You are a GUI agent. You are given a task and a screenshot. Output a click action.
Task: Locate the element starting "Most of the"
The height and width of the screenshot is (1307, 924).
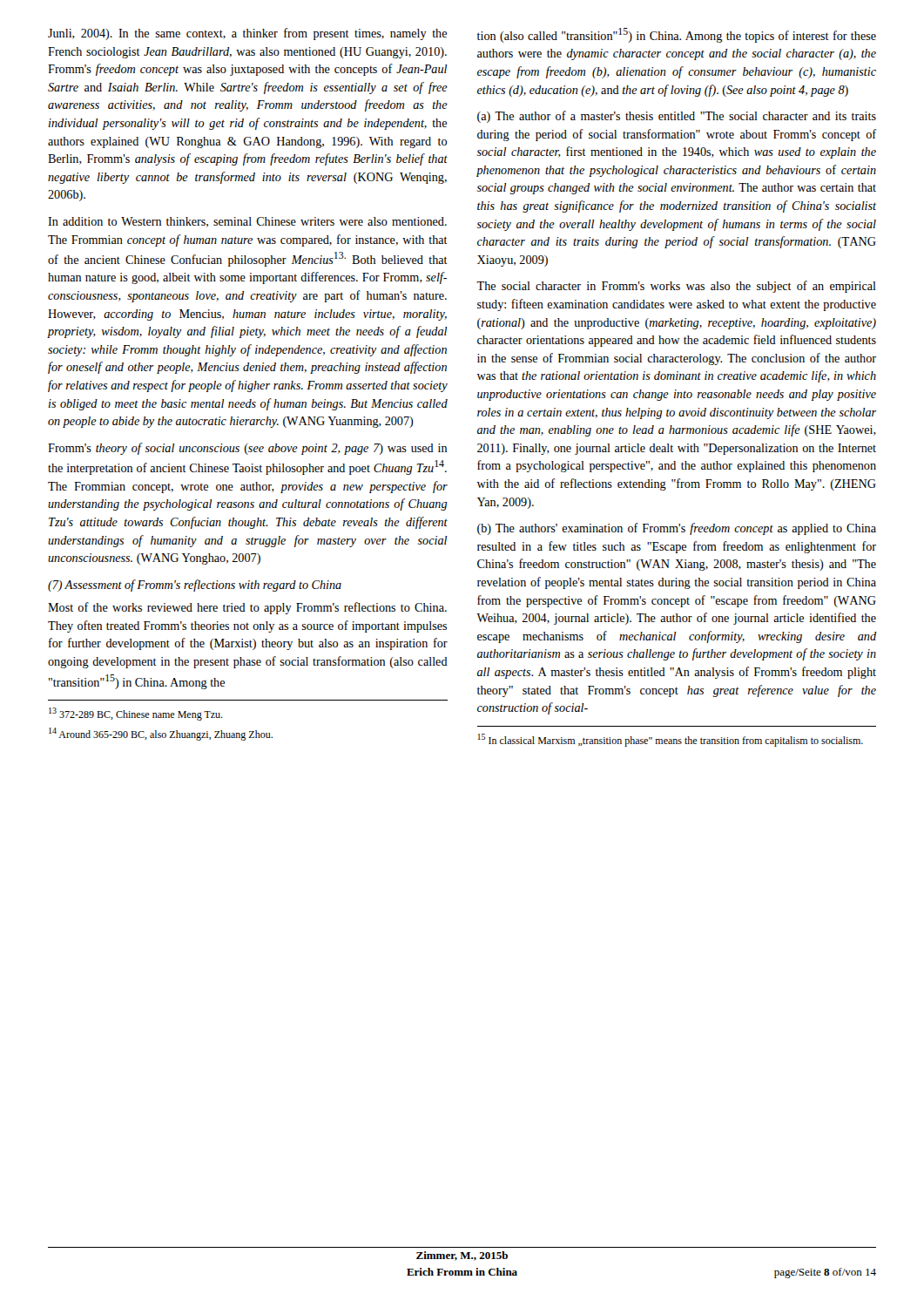click(x=248, y=645)
